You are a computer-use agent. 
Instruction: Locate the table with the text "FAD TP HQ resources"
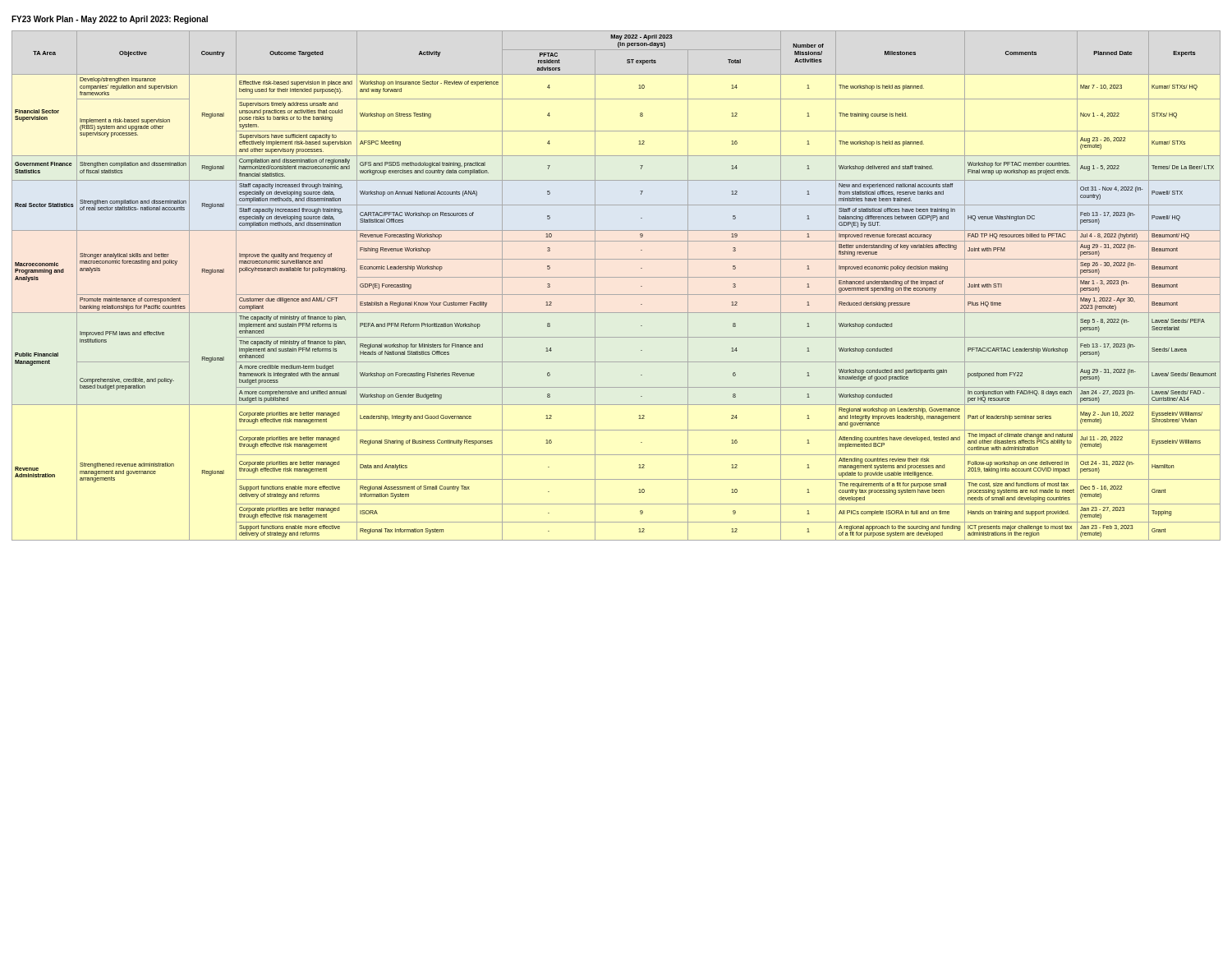tap(616, 285)
